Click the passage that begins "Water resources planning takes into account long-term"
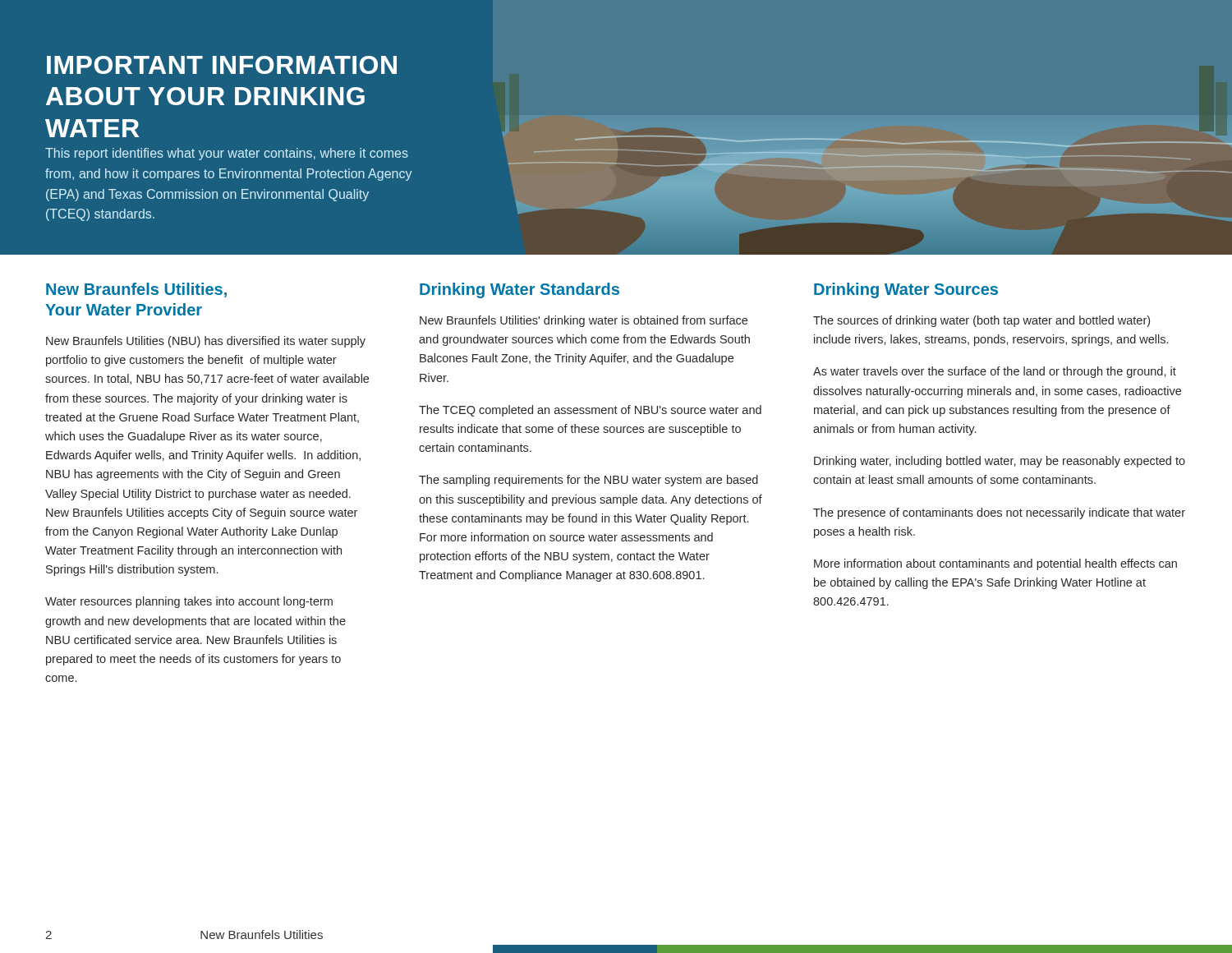The image size is (1232, 953). [195, 640]
